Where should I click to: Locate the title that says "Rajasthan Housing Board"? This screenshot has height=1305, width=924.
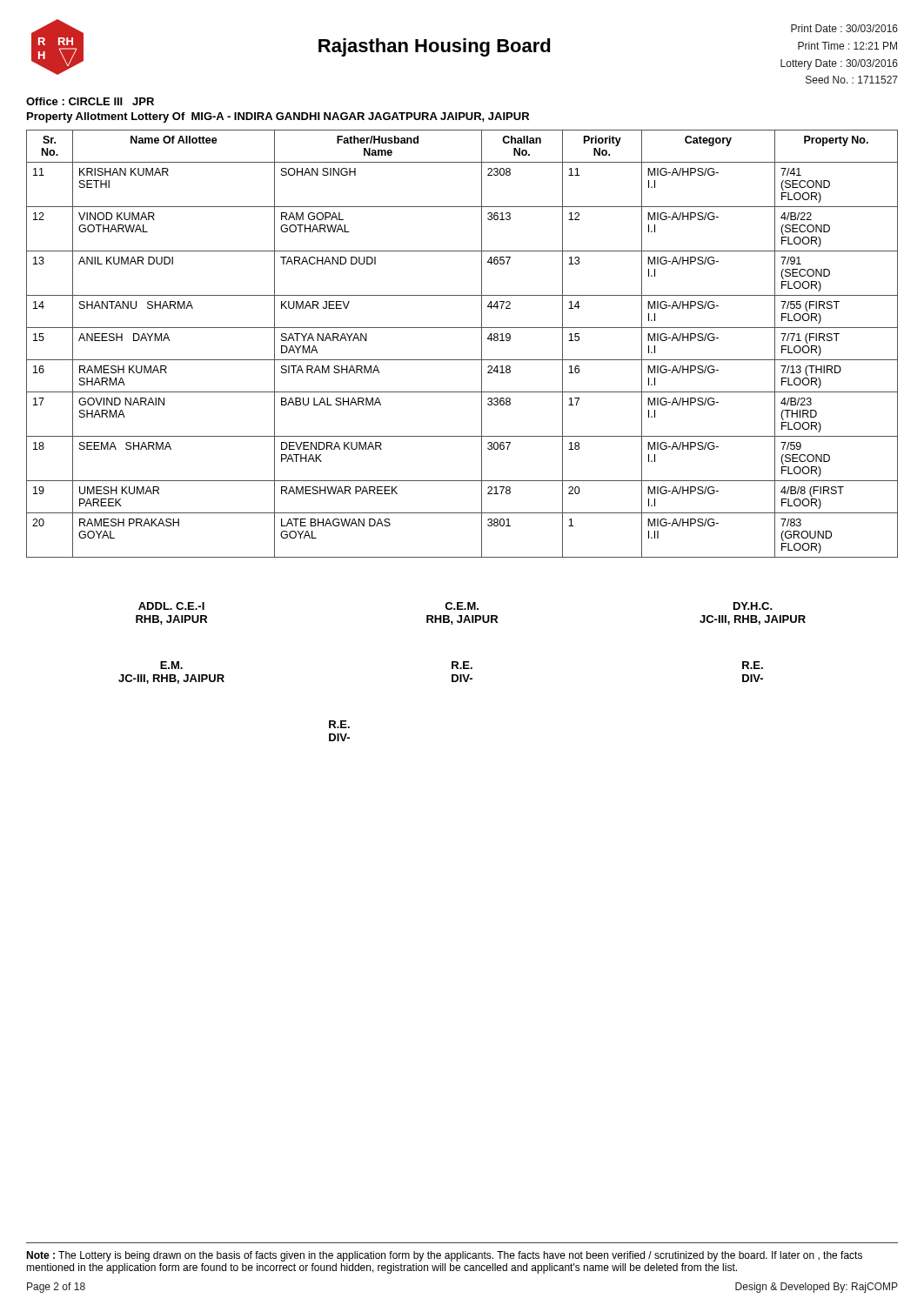point(434,46)
